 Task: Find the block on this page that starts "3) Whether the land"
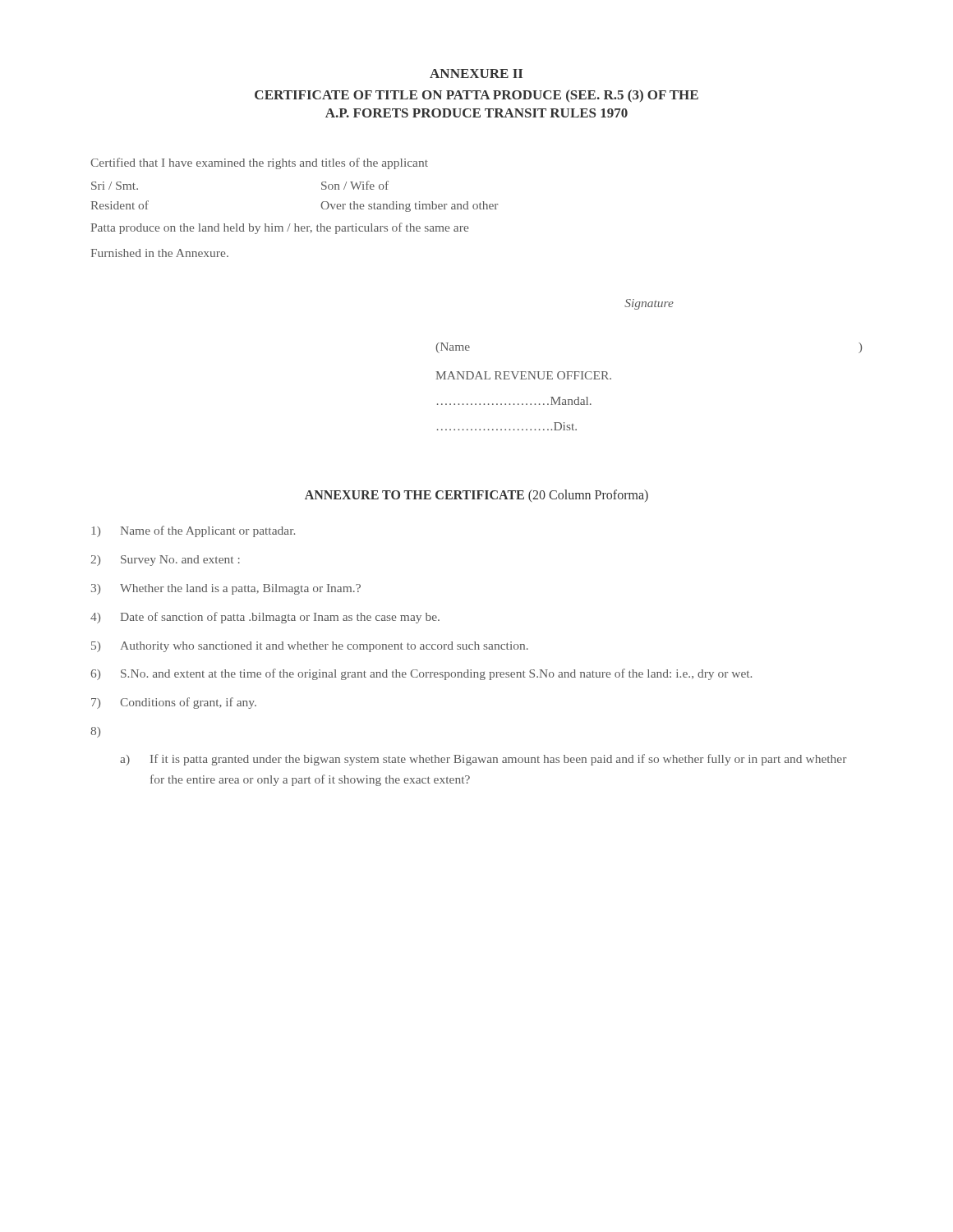click(226, 589)
